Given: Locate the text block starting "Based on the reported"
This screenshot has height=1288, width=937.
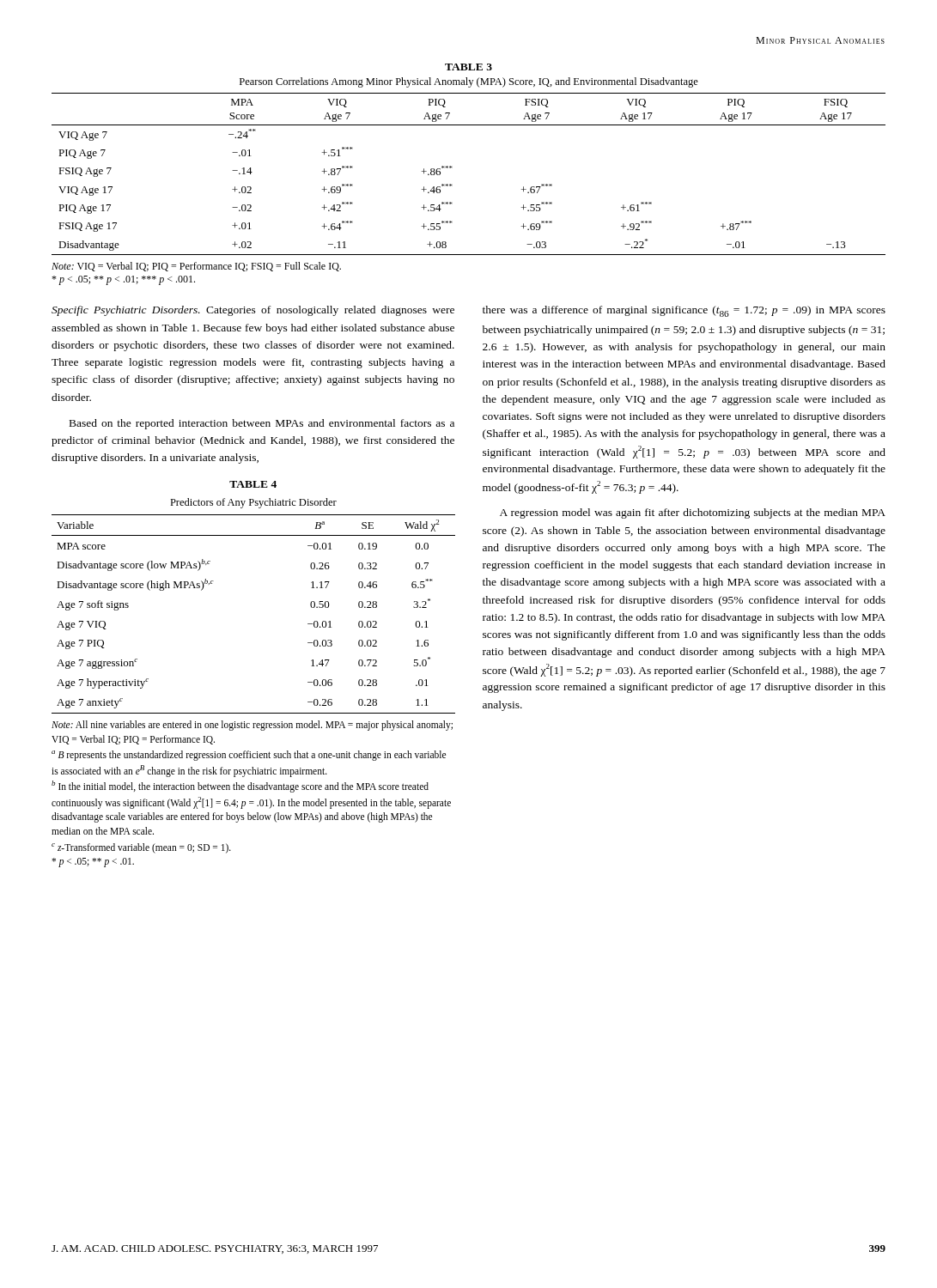Looking at the screenshot, I should coord(253,440).
